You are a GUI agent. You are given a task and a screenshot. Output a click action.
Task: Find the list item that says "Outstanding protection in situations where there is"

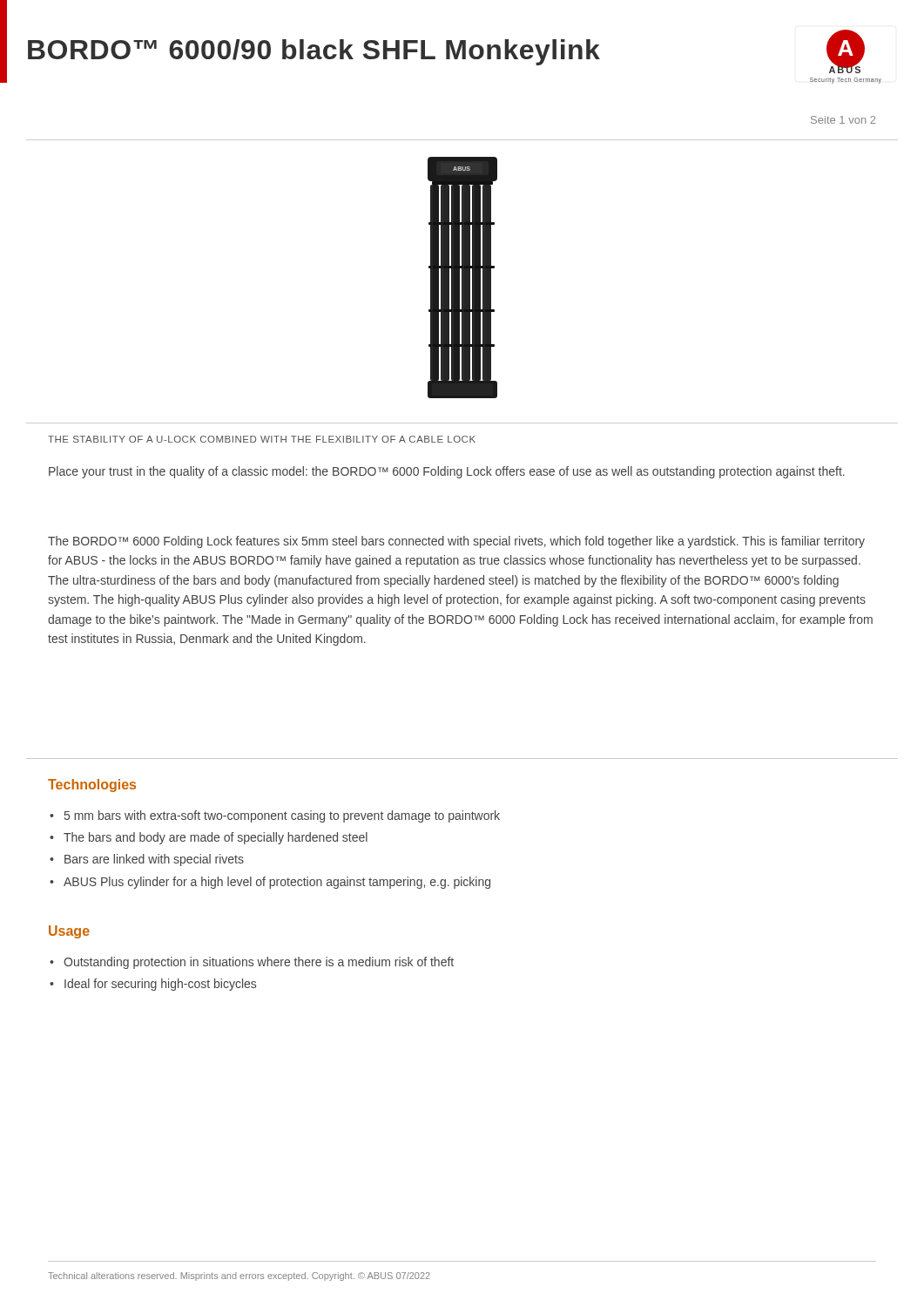[x=259, y=962]
